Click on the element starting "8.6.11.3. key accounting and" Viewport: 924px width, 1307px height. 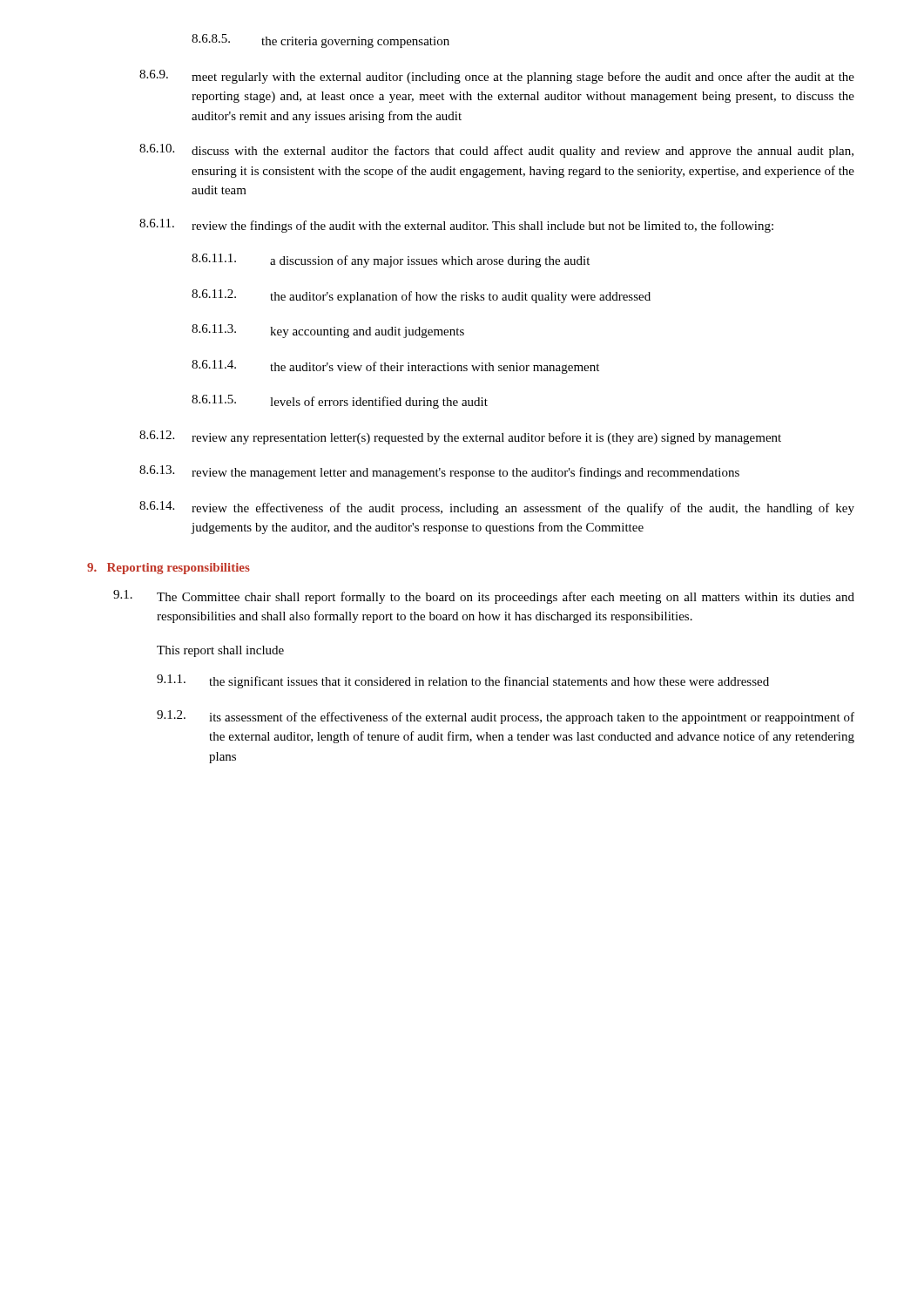coord(328,331)
